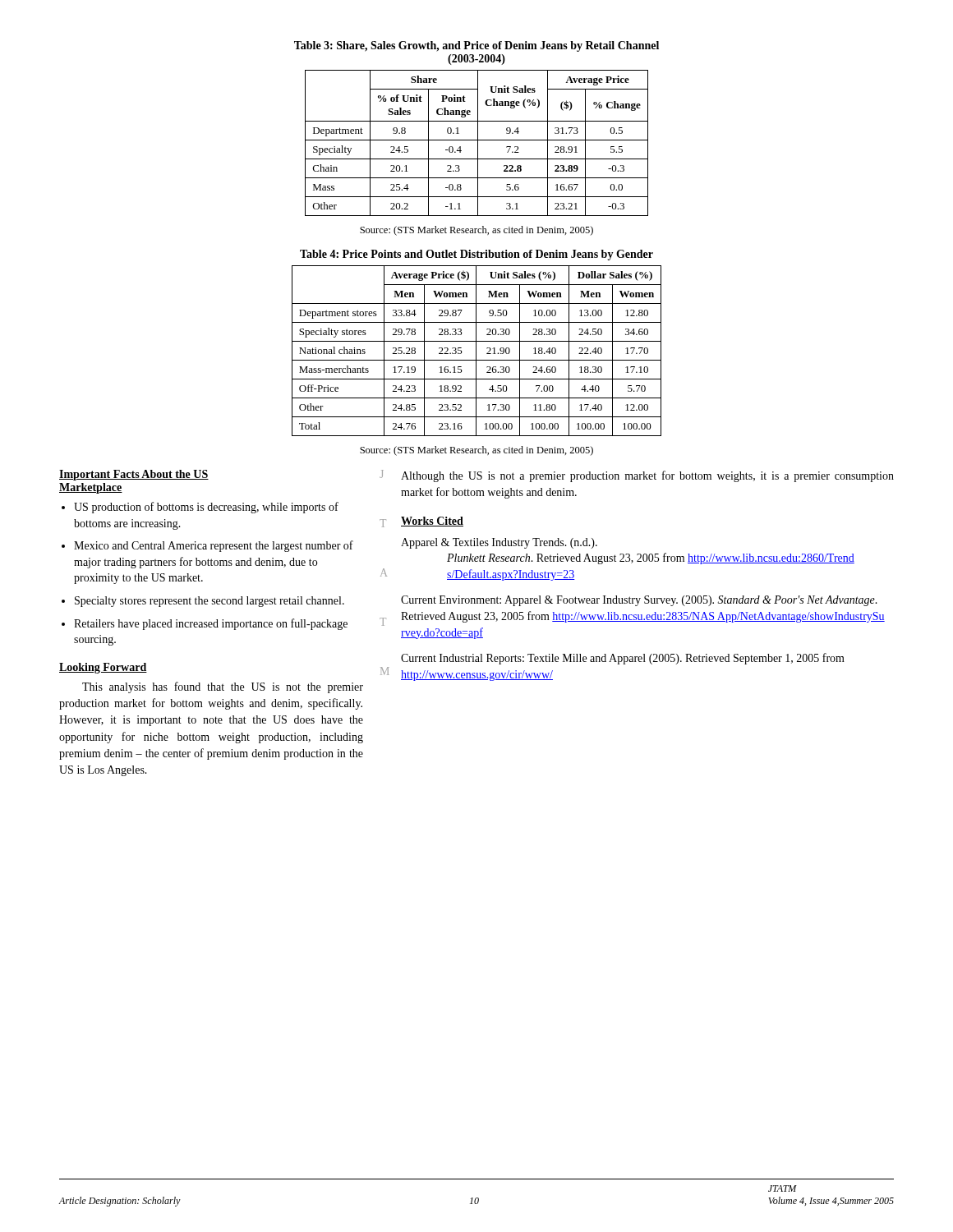Image resolution: width=953 pixels, height=1232 pixels.
Task: Find the text starting "Table 3: Share, Sales Growth, and Price"
Action: pos(476,52)
